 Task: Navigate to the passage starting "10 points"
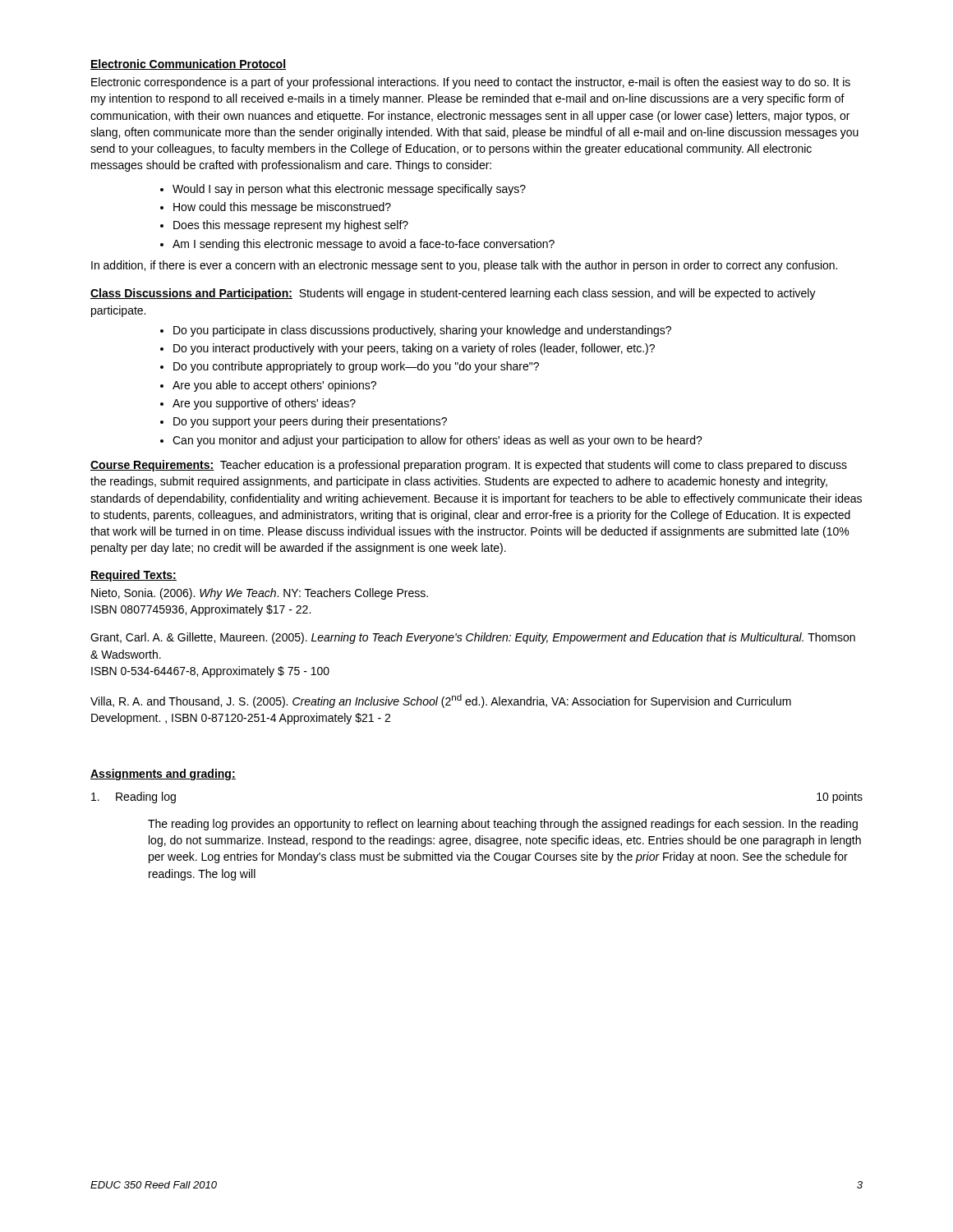839,797
